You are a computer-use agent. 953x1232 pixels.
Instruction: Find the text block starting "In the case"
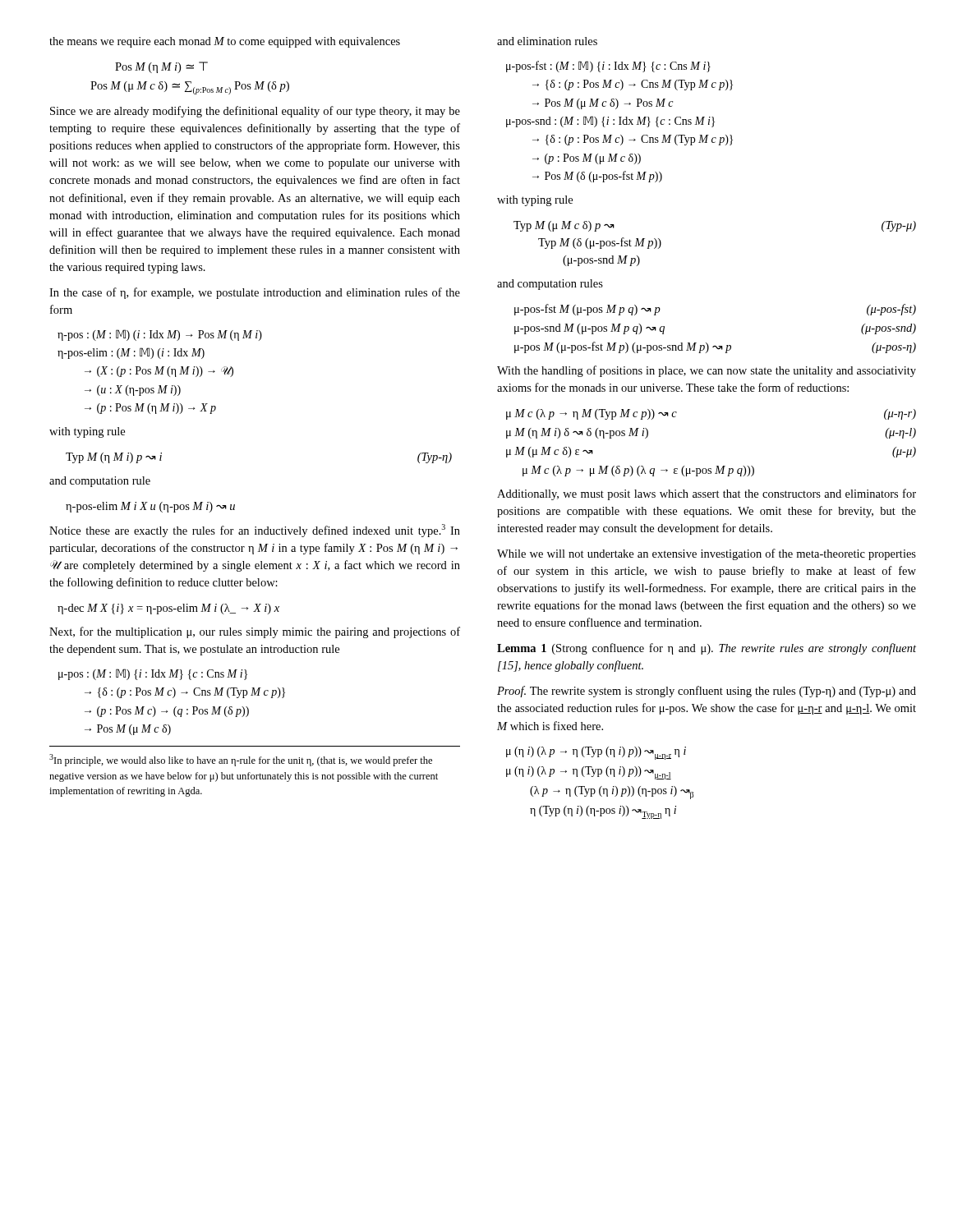pos(255,301)
